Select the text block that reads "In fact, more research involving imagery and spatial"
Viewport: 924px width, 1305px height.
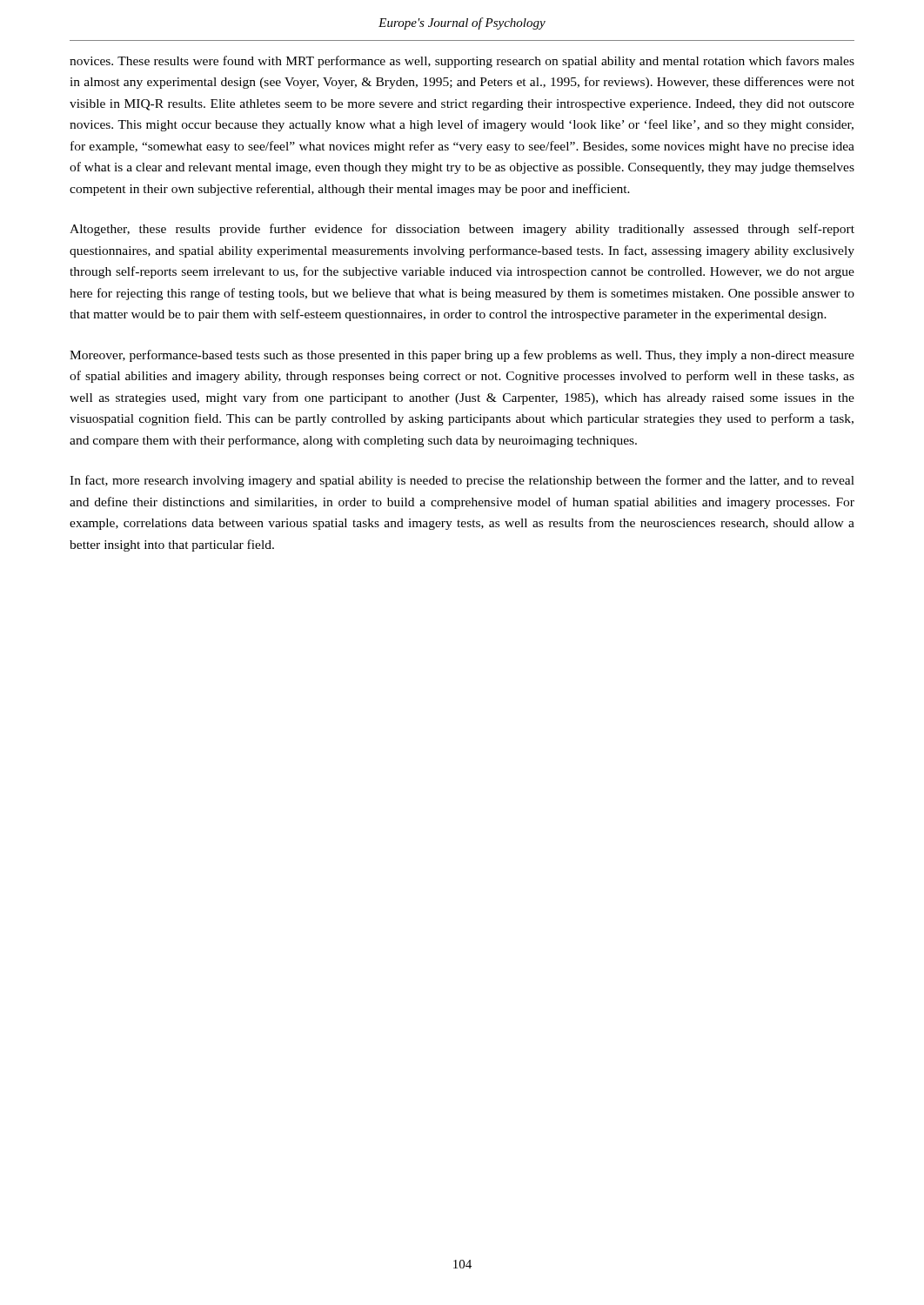(x=462, y=512)
